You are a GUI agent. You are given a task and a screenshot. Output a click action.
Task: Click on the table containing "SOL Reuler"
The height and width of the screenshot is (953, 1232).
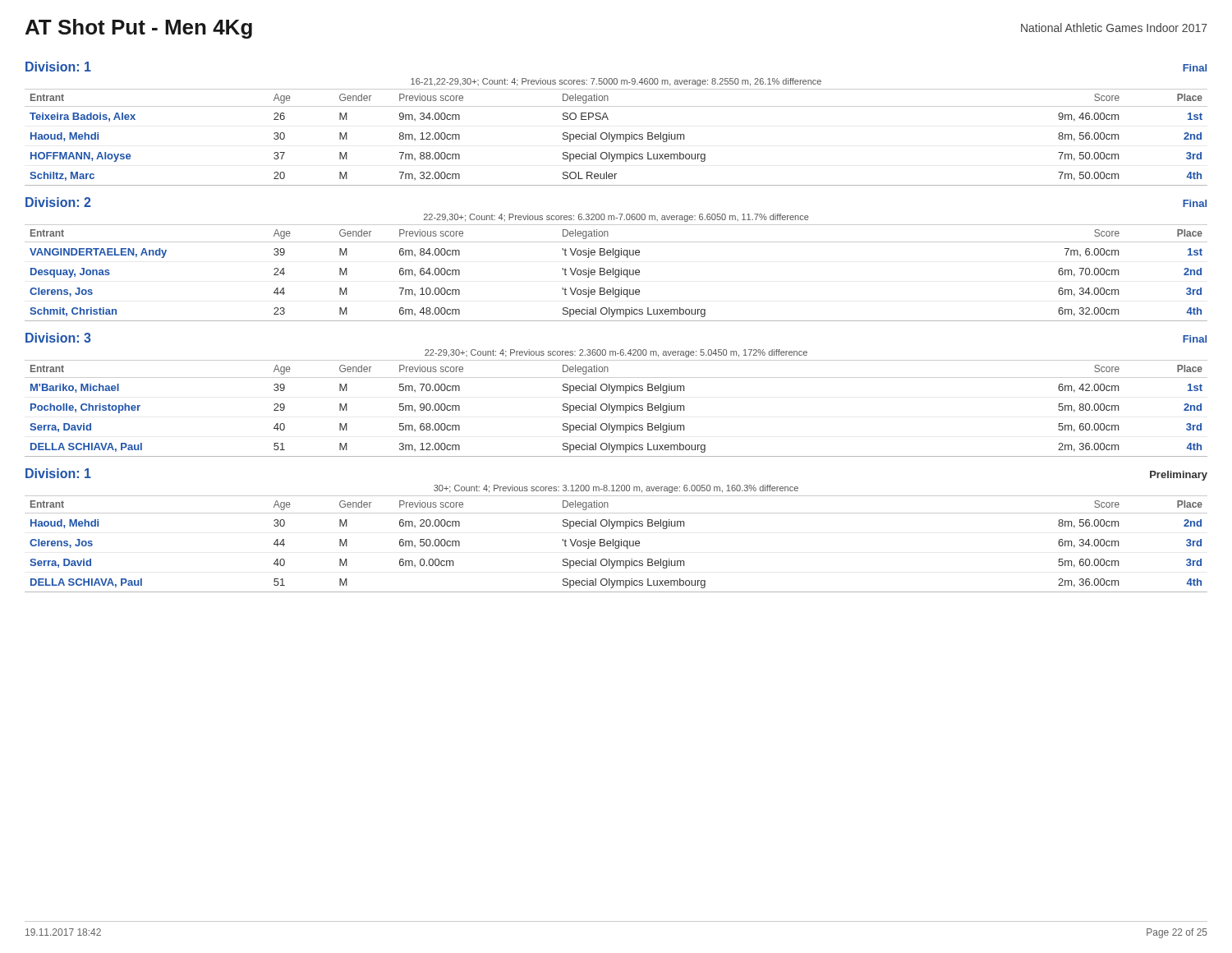pos(616,137)
